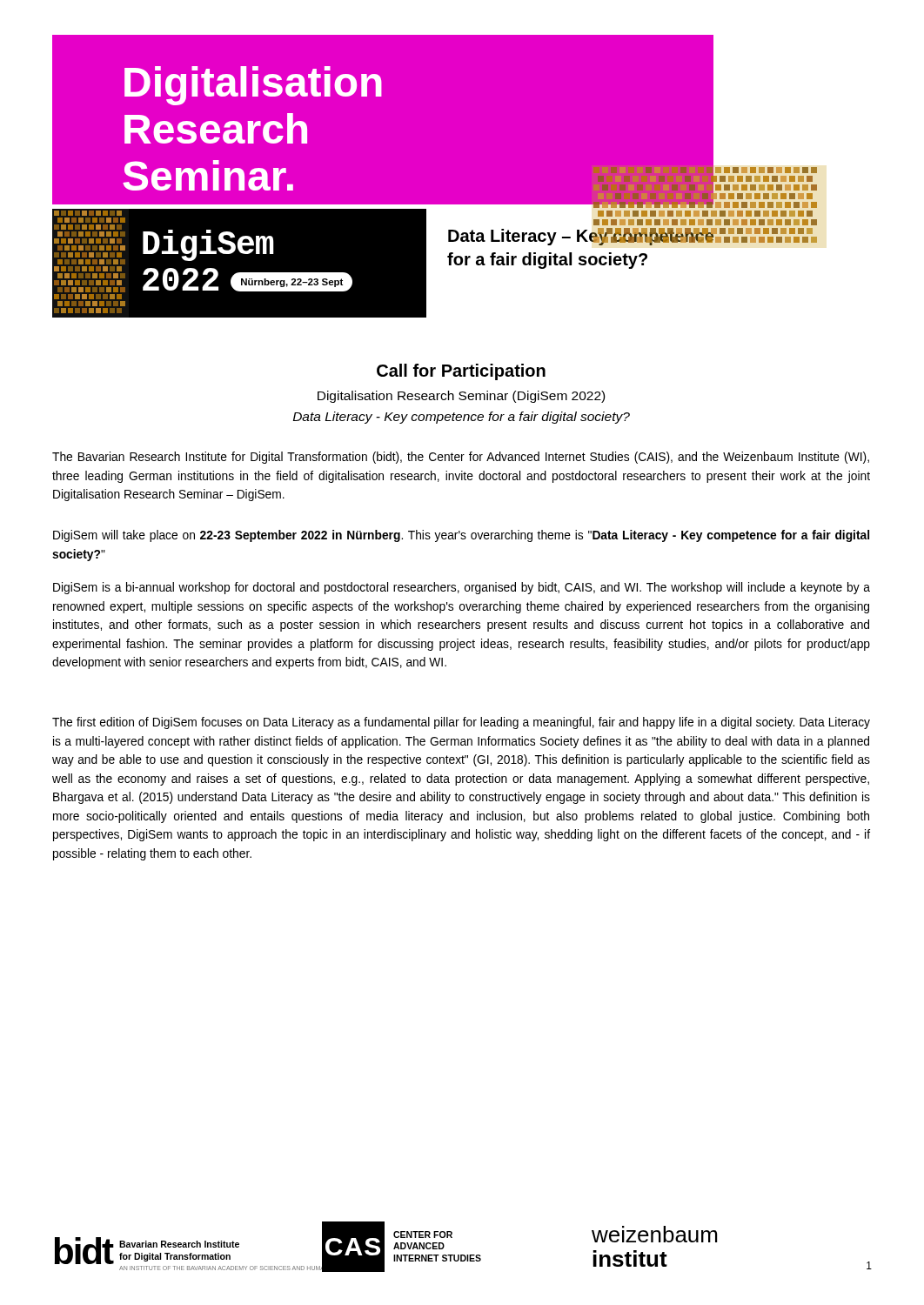Where is the passage that starts "The Bavarian Research Institute for"?
The image size is (924, 1305).
point(461,476)
